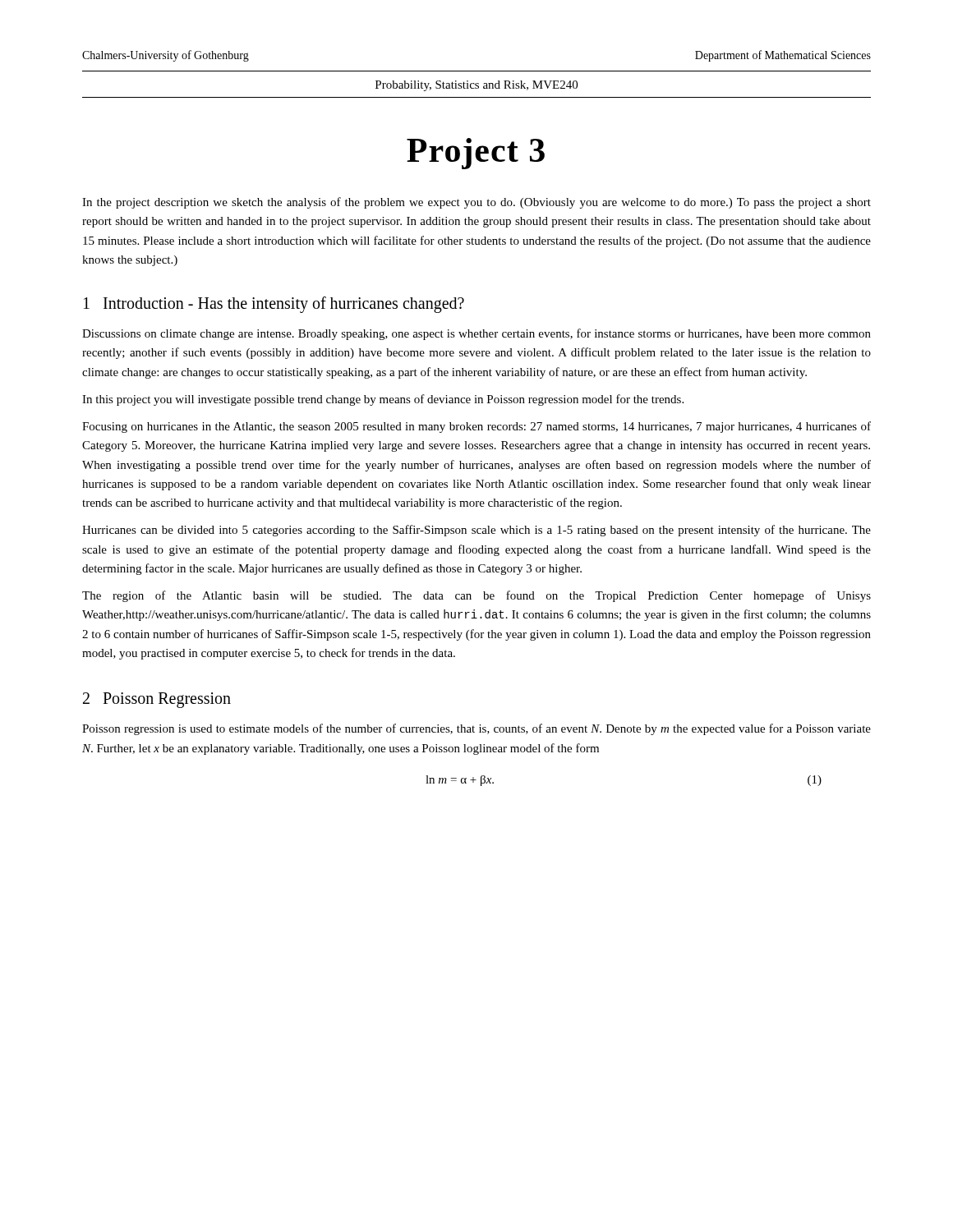Find the block starting "2 Poisson Regression"
The image size is (953, 1232).
(157, 698)
